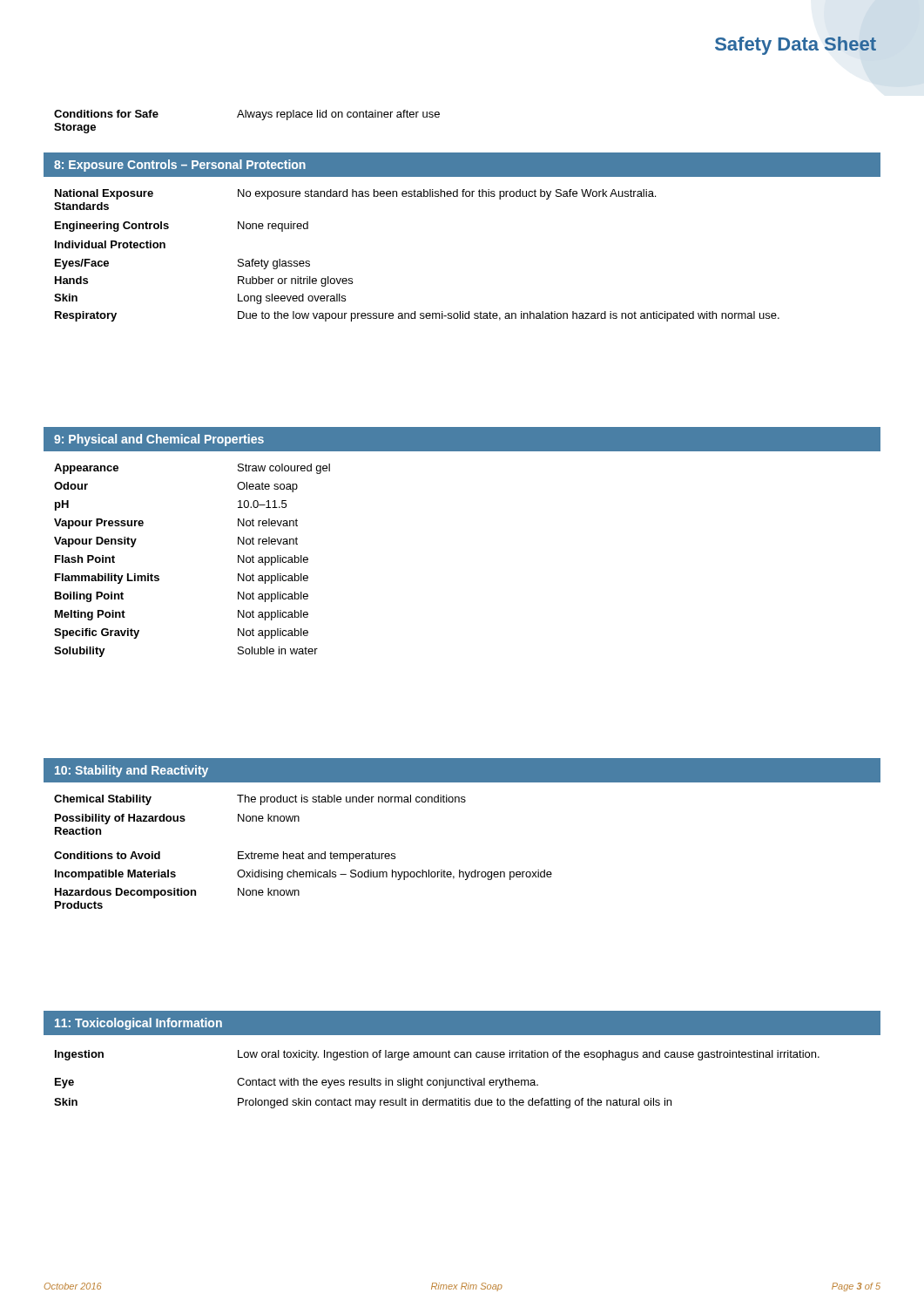Find the element starting "10: Stability and Reactivity"

131,770
